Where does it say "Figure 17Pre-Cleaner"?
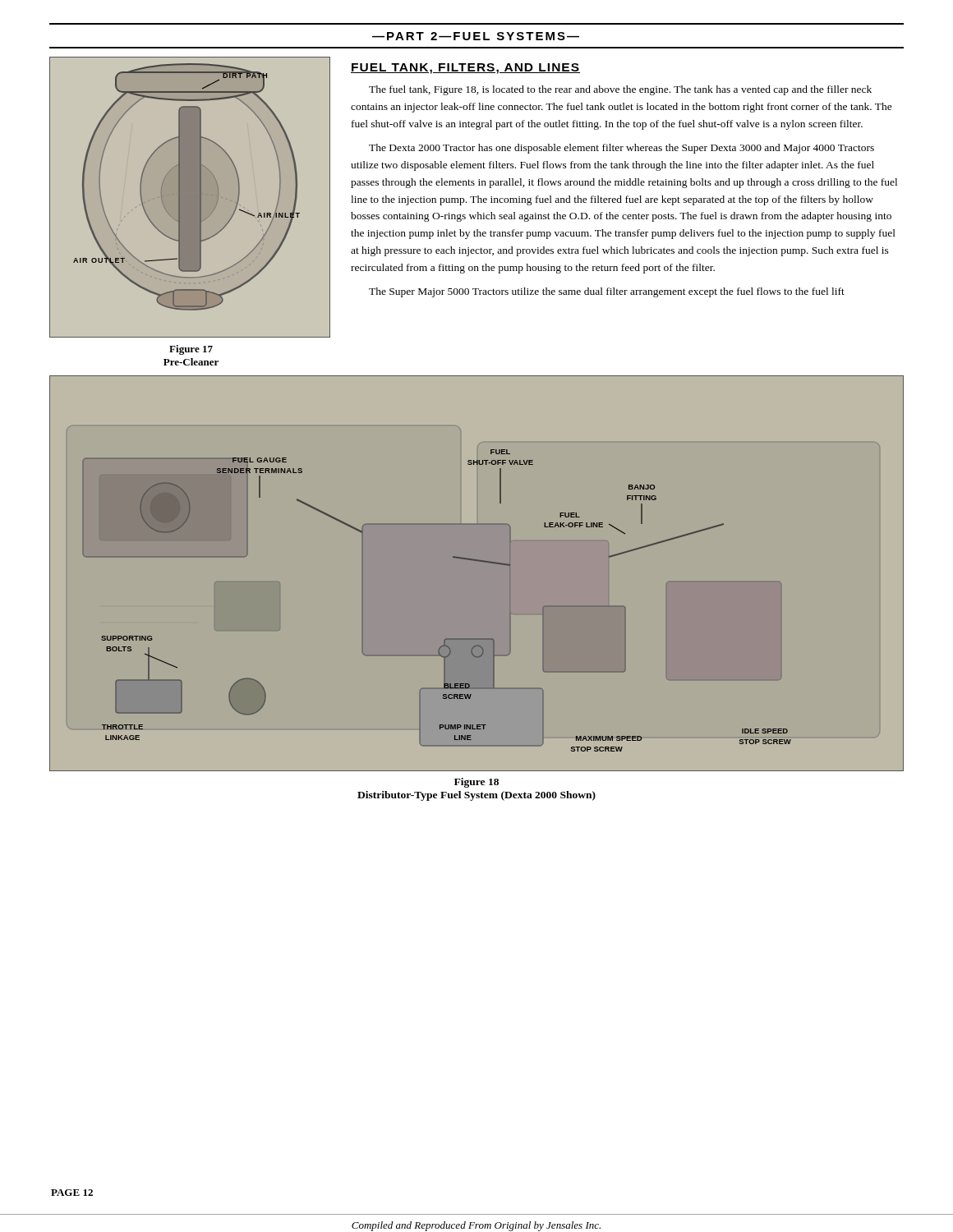Screen dimensions: 1232x953 [x=191, y=355]
